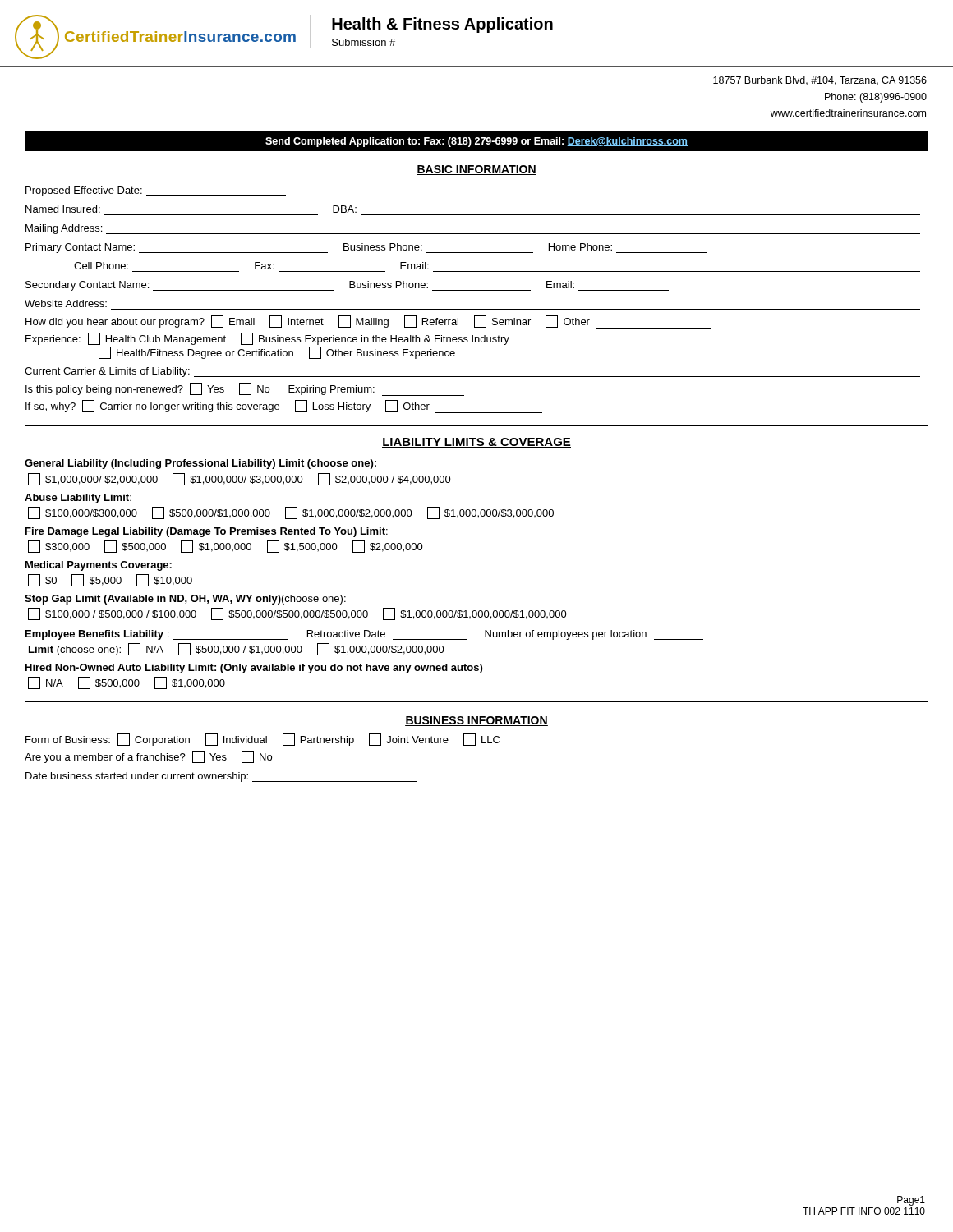
Task: Find "LIABILITY LIMITS & COVERAGE" on this page
Action: tap(476, 441)
